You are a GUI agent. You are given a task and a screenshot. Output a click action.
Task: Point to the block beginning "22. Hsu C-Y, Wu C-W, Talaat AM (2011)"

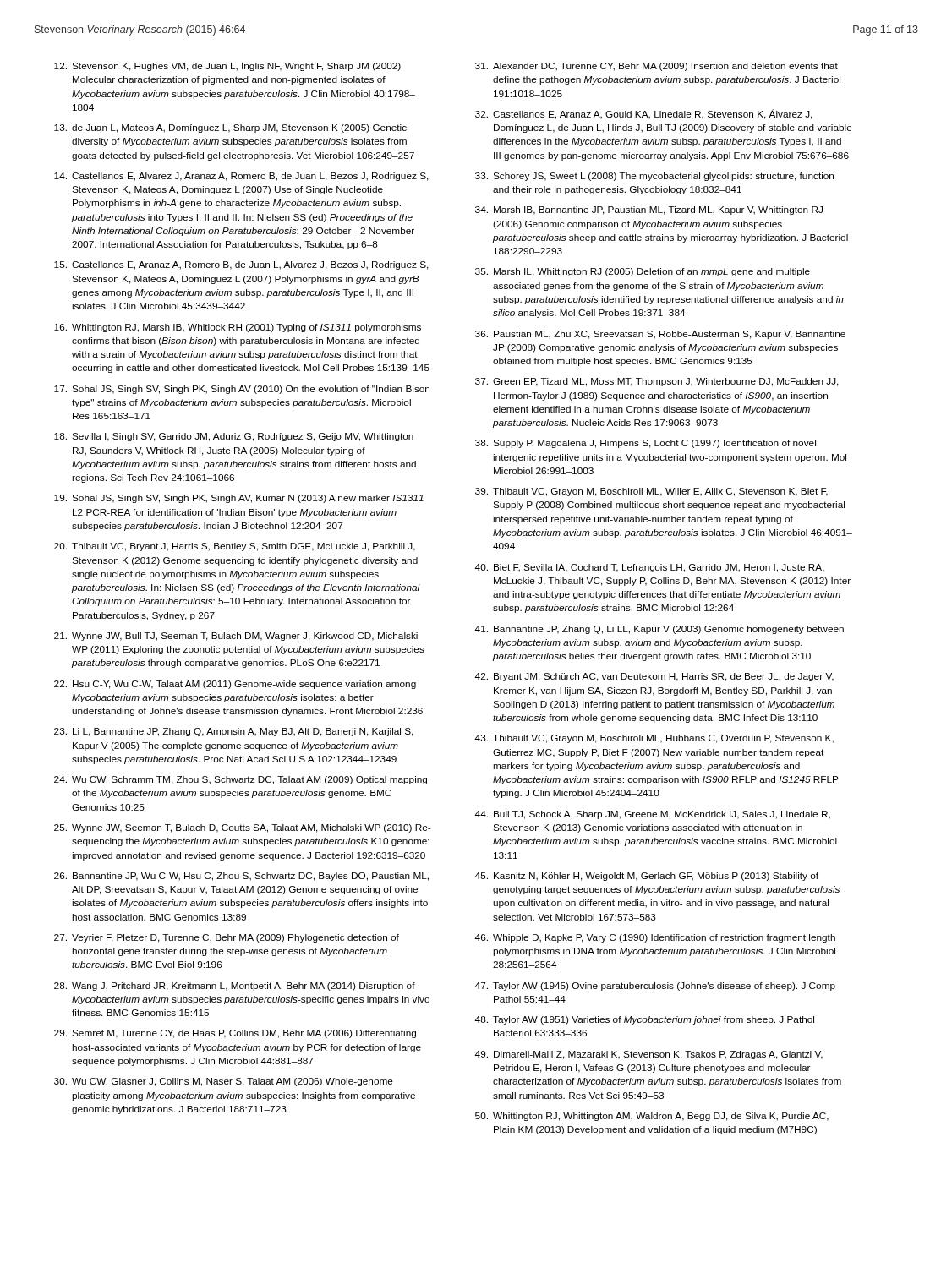(238, 697)
